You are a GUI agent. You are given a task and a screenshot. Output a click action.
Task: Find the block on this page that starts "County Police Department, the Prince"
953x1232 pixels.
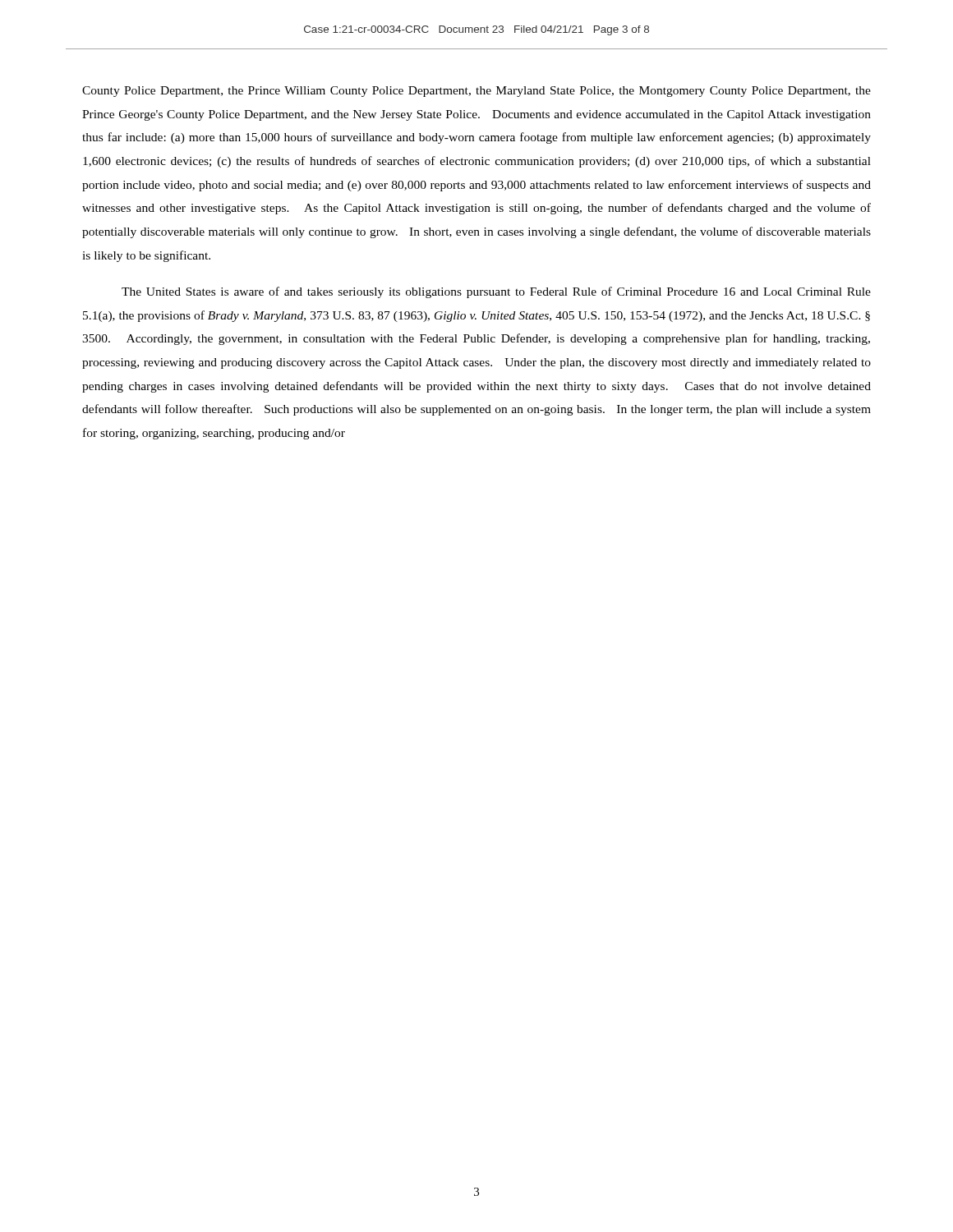tap(476, 173)
